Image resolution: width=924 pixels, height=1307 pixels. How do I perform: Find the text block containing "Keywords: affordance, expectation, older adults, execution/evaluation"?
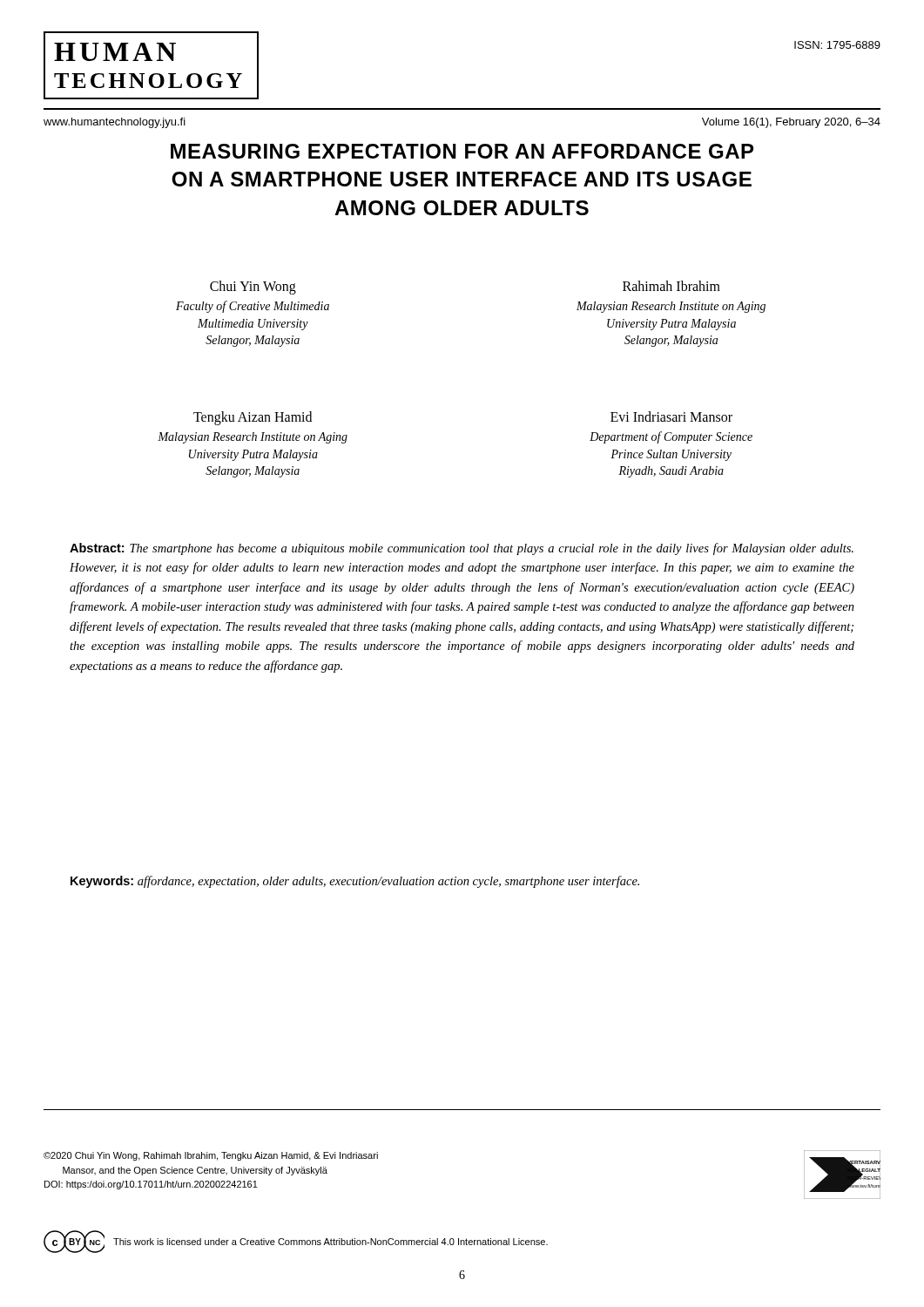[x=462, y=881]
